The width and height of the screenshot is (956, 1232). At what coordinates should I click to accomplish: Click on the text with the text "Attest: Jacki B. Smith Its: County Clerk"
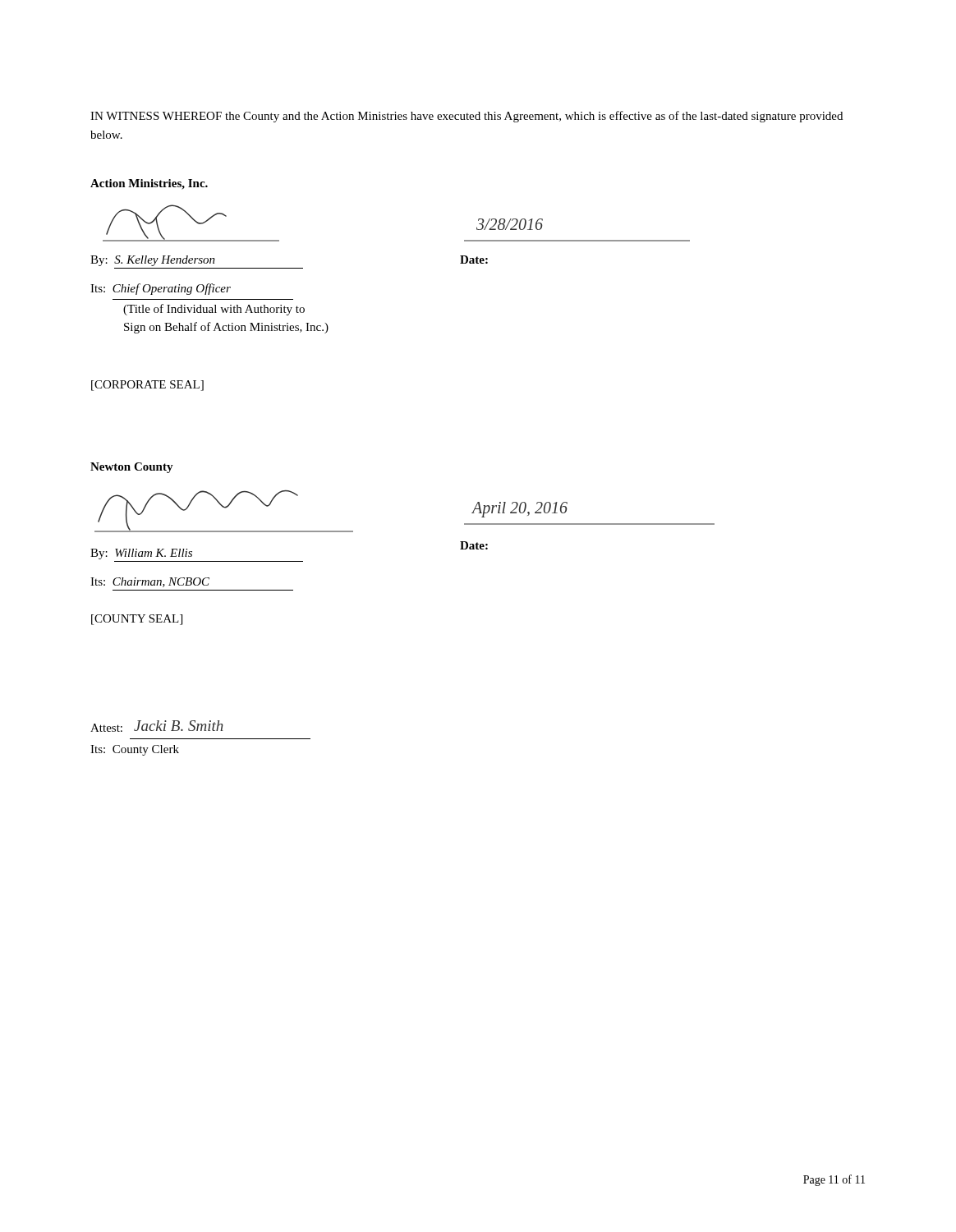[x=200, y=731]
